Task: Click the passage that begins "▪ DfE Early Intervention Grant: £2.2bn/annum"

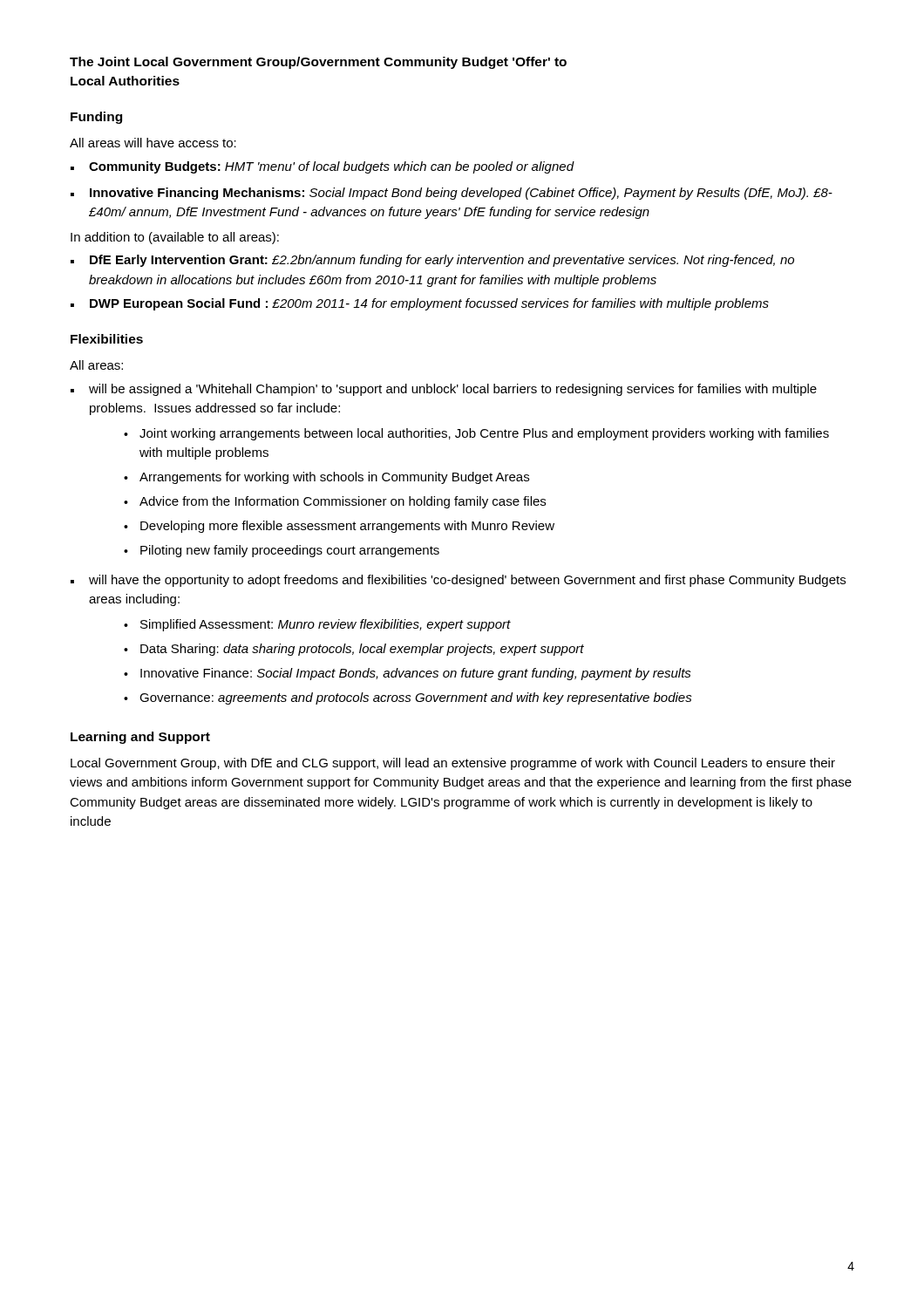Action: click(x=462, y=270)
